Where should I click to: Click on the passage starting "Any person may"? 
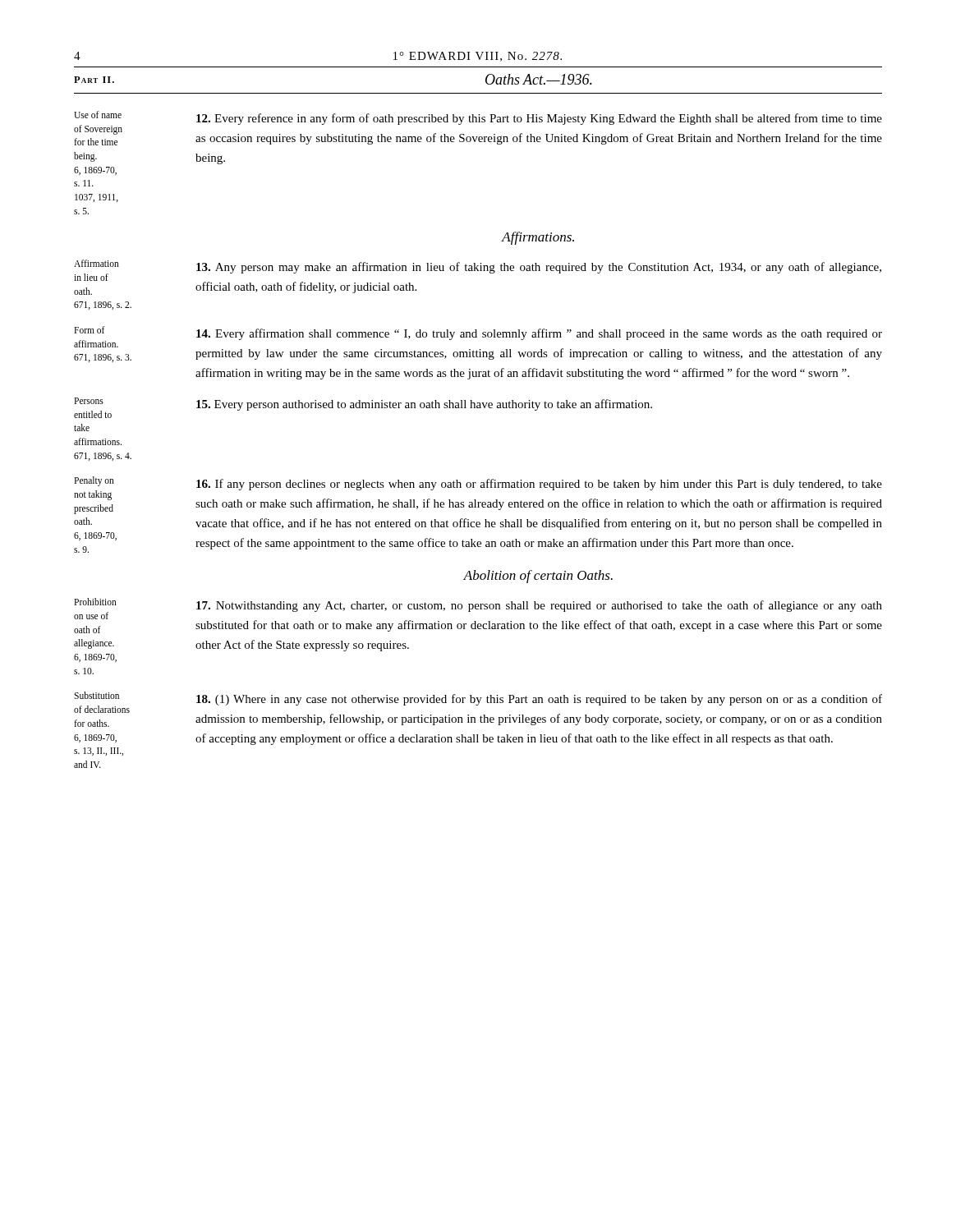[539, 277]
